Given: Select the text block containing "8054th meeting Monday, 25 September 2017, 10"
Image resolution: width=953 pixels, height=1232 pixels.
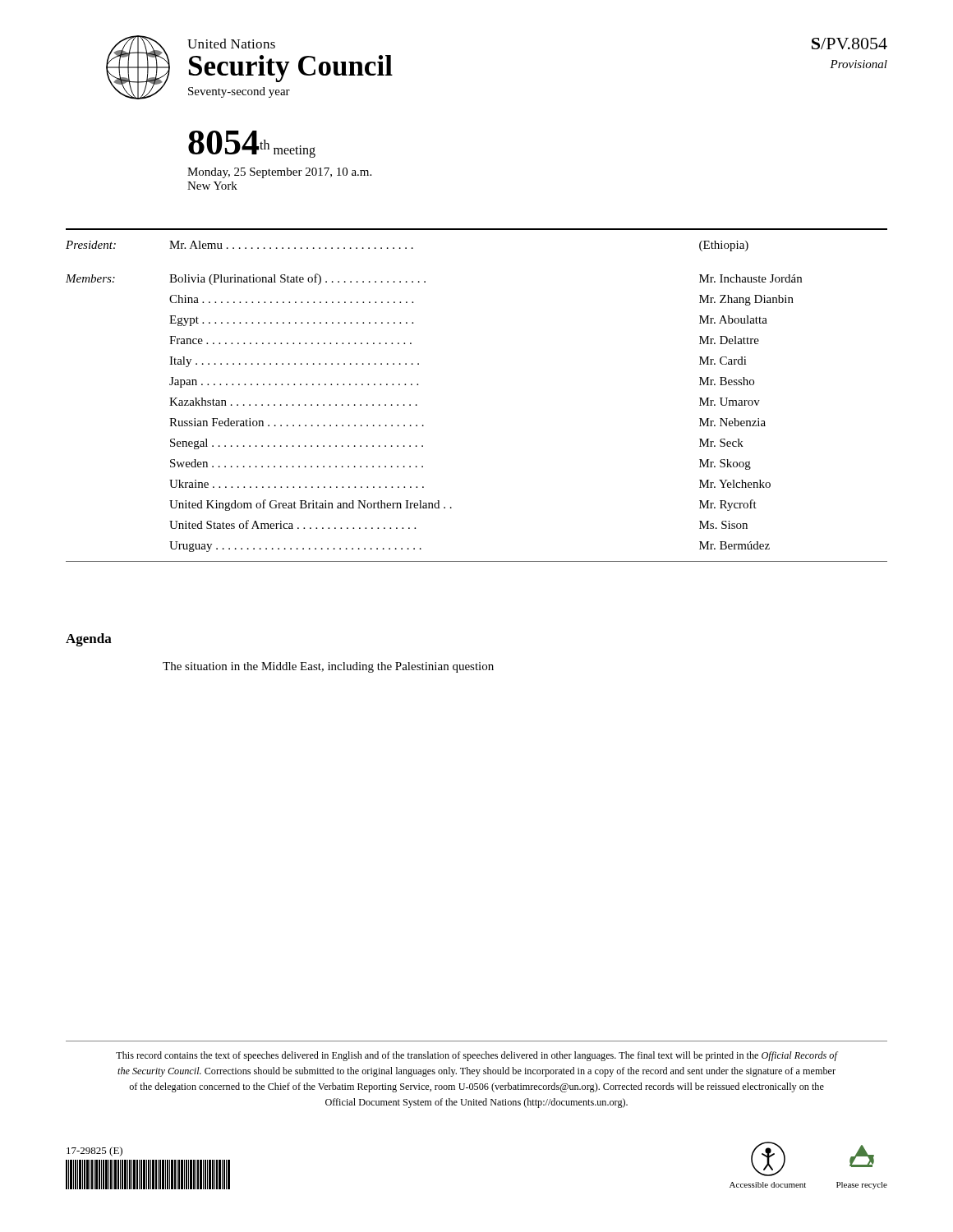Looking at the screenshot, I should pos(280,157).
